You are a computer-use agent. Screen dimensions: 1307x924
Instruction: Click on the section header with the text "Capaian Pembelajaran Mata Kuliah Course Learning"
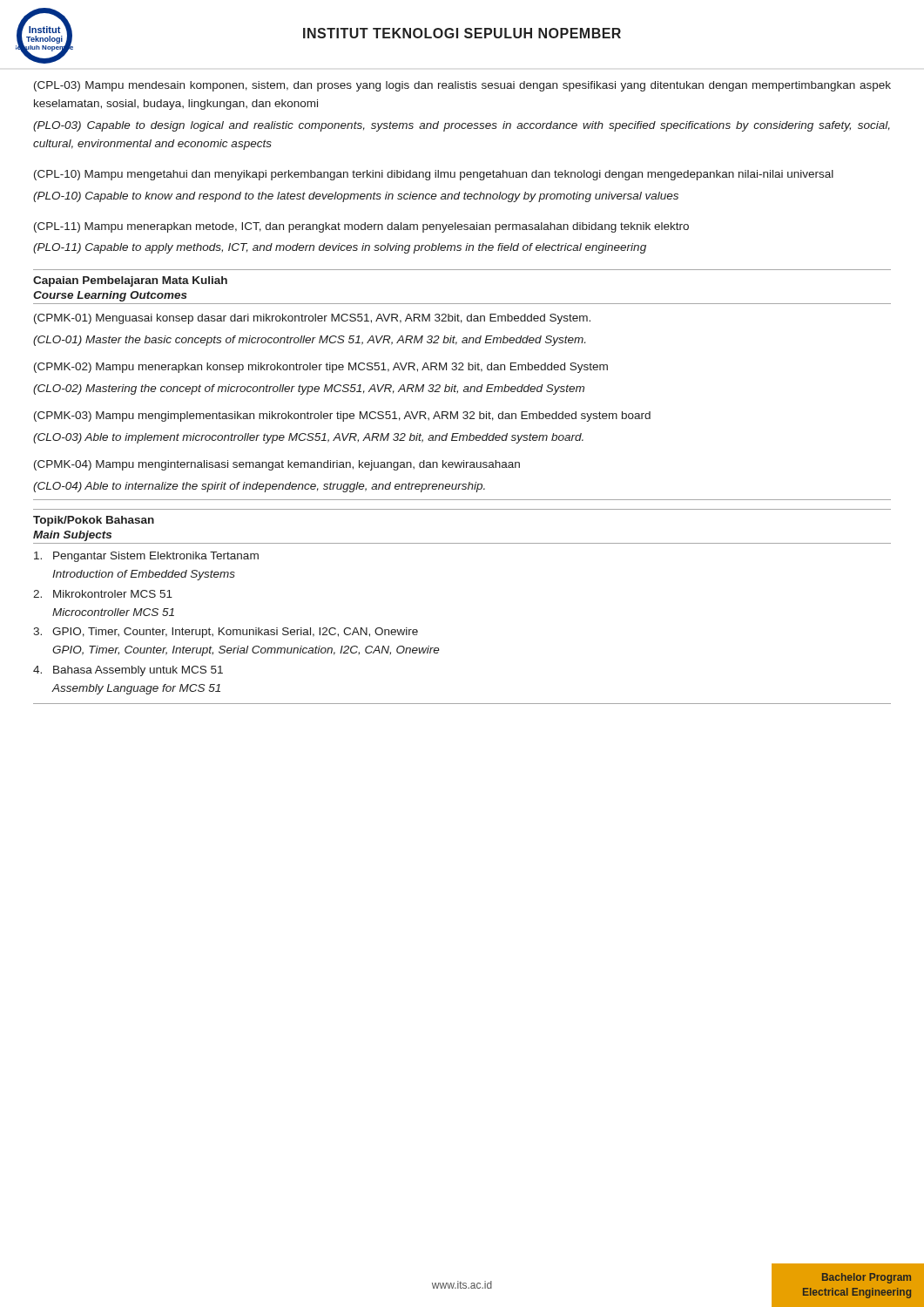pyautogui.click(x=130, y=281)
